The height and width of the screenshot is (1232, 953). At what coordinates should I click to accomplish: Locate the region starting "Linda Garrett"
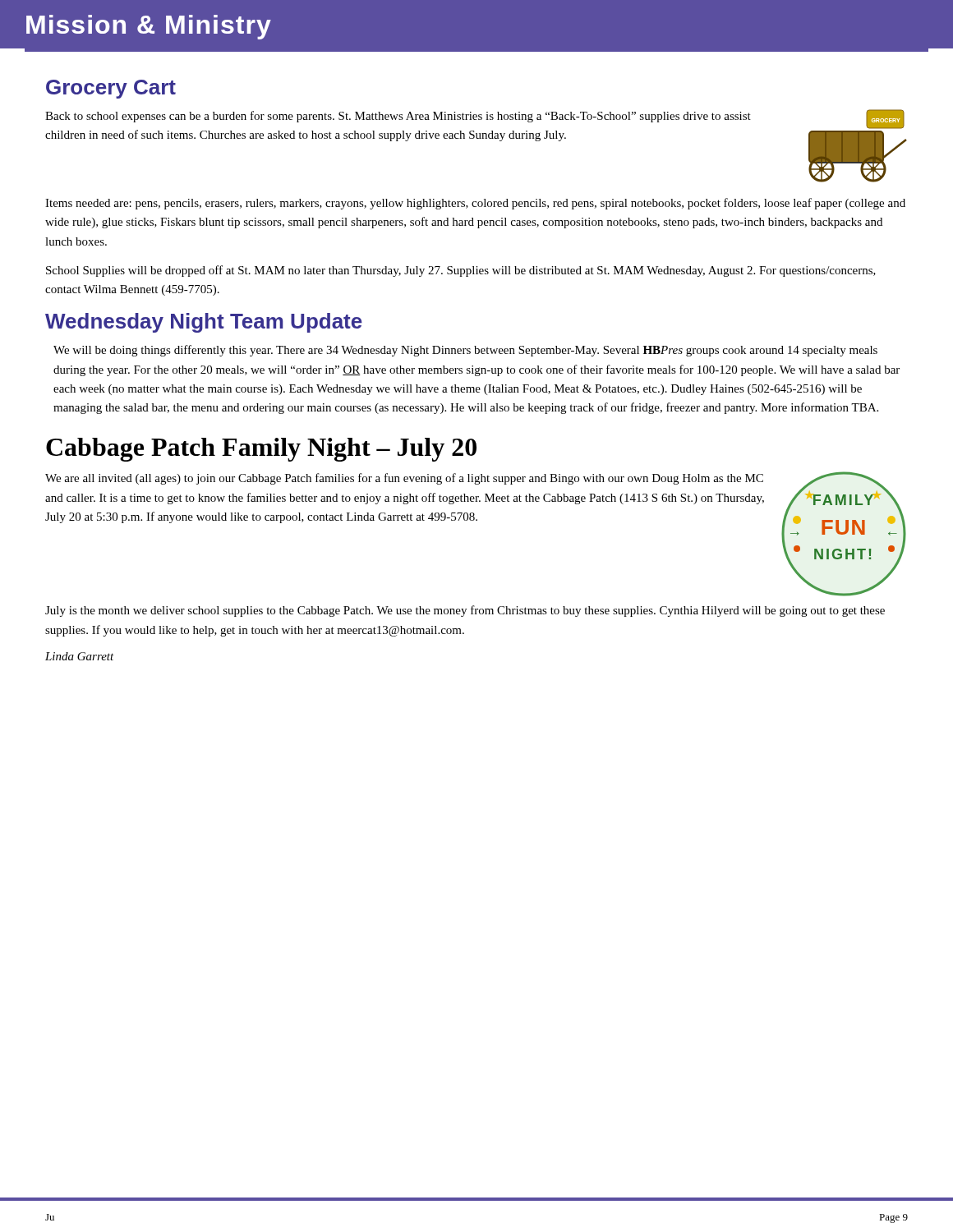79,656
